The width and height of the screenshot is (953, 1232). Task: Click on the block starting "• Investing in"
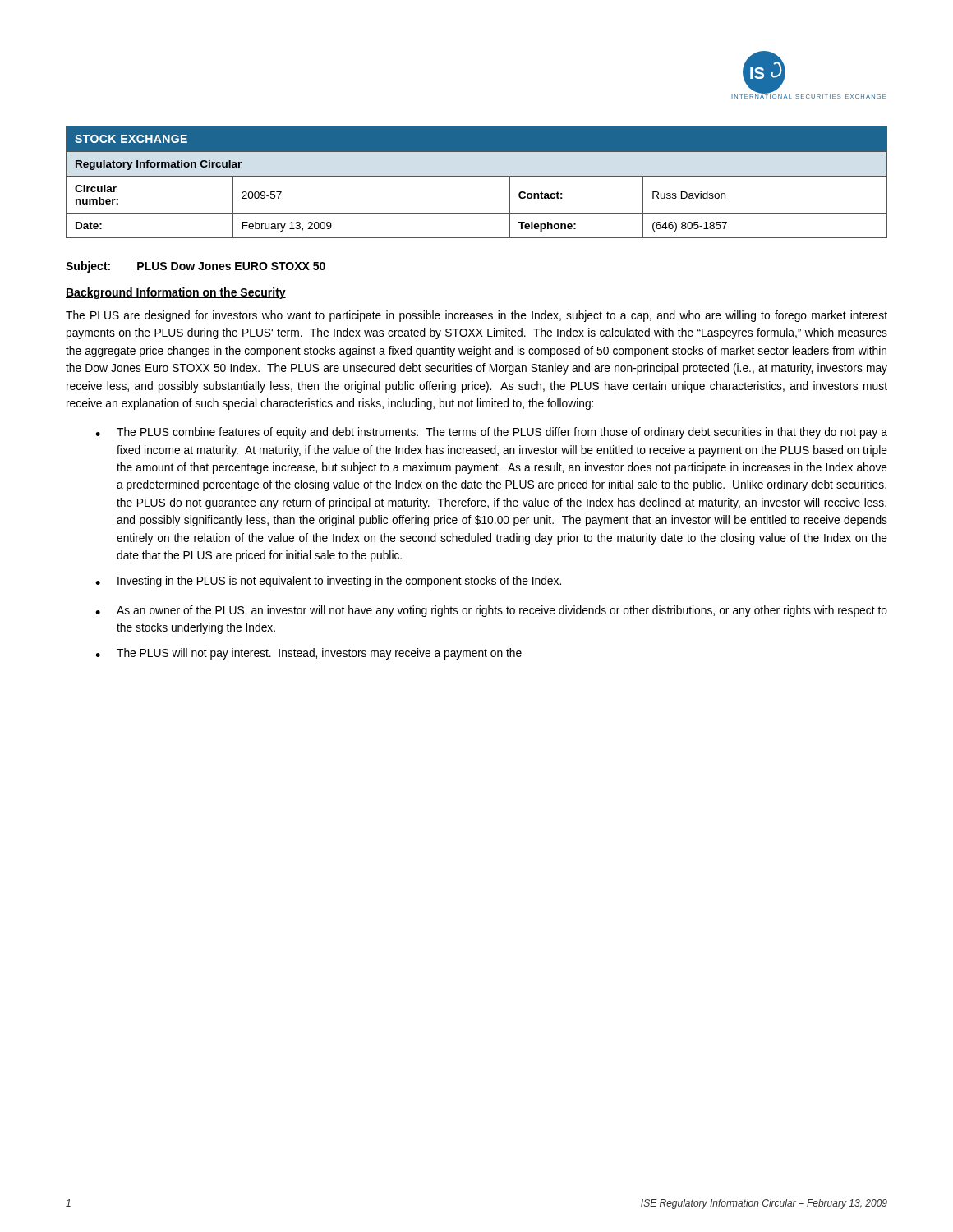(491, 583)
